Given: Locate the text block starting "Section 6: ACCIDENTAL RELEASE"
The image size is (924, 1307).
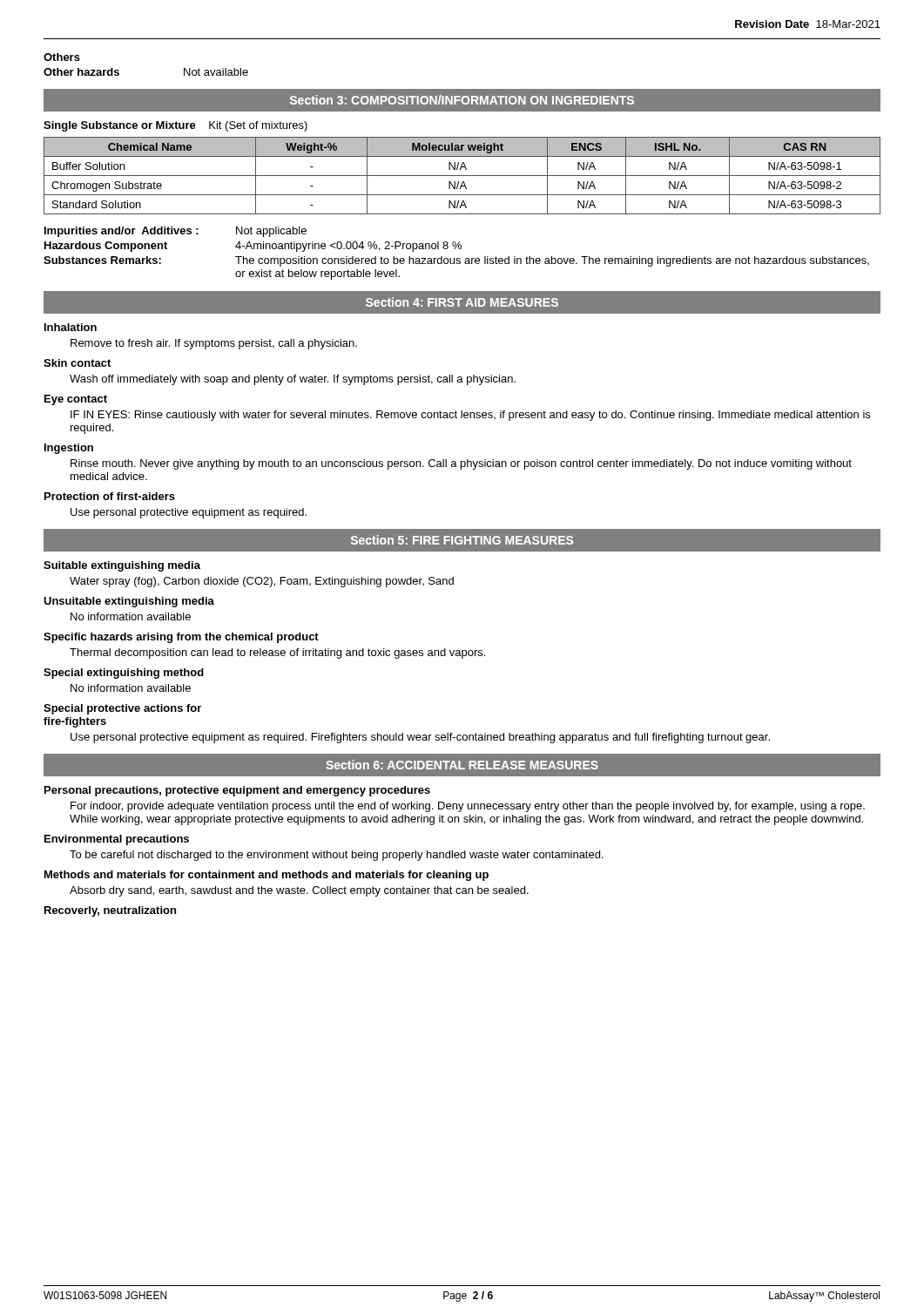Looking at the screenshot, I should pos(462,765).
